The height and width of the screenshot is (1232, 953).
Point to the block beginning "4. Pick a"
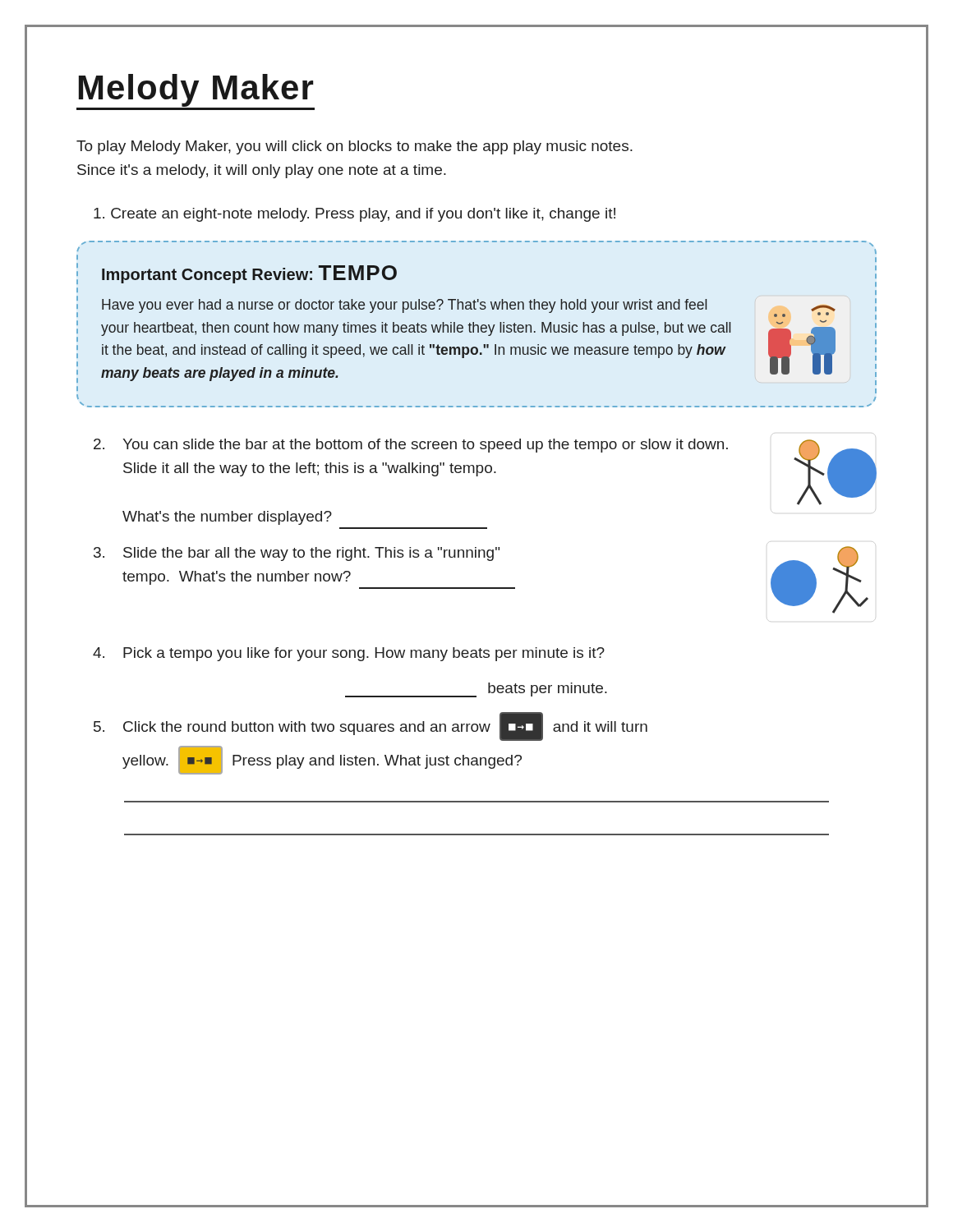(349, 653)
